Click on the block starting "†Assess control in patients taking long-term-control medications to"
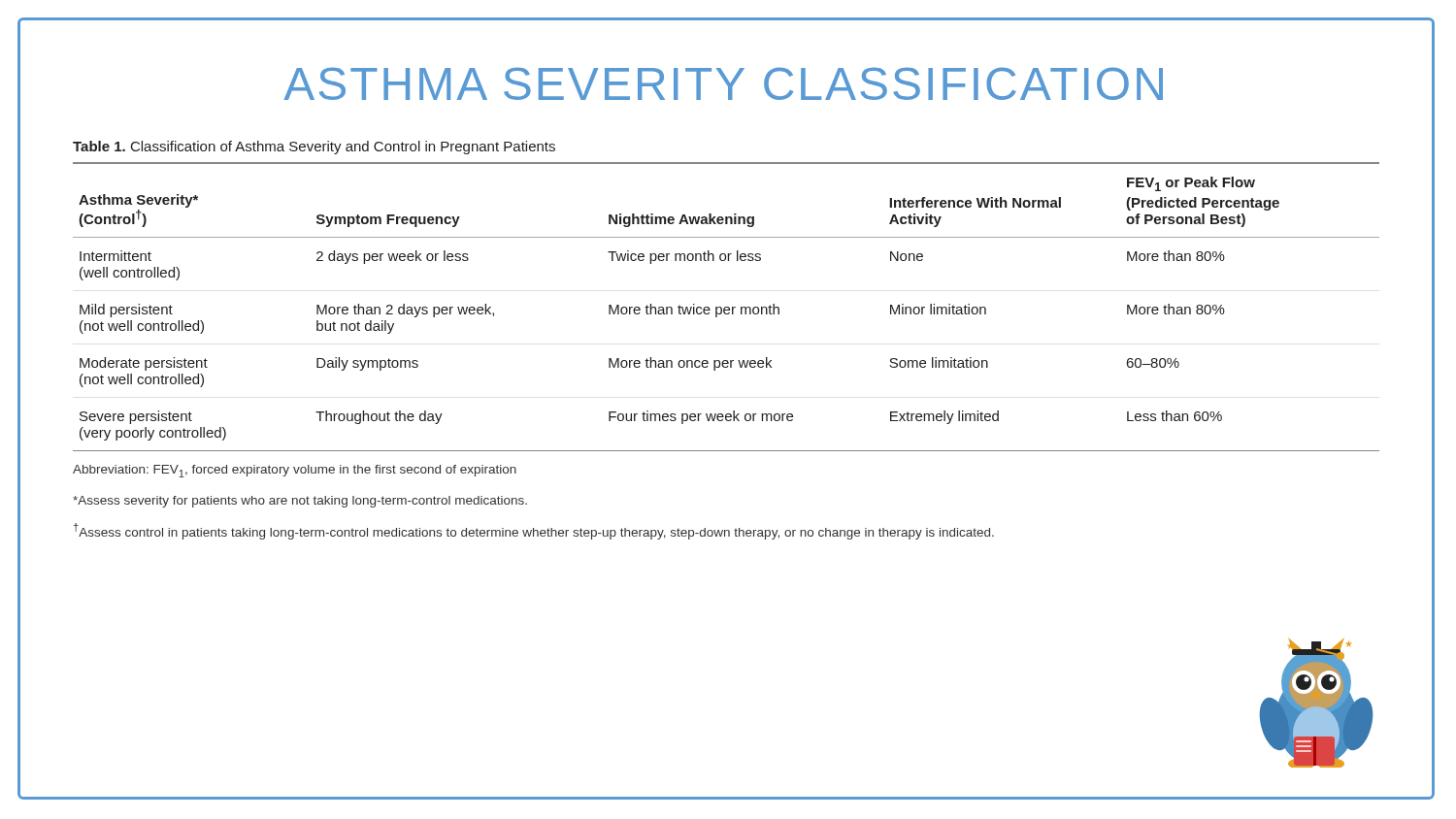This screenshot has width=1456, height=819. click(534, 530)
